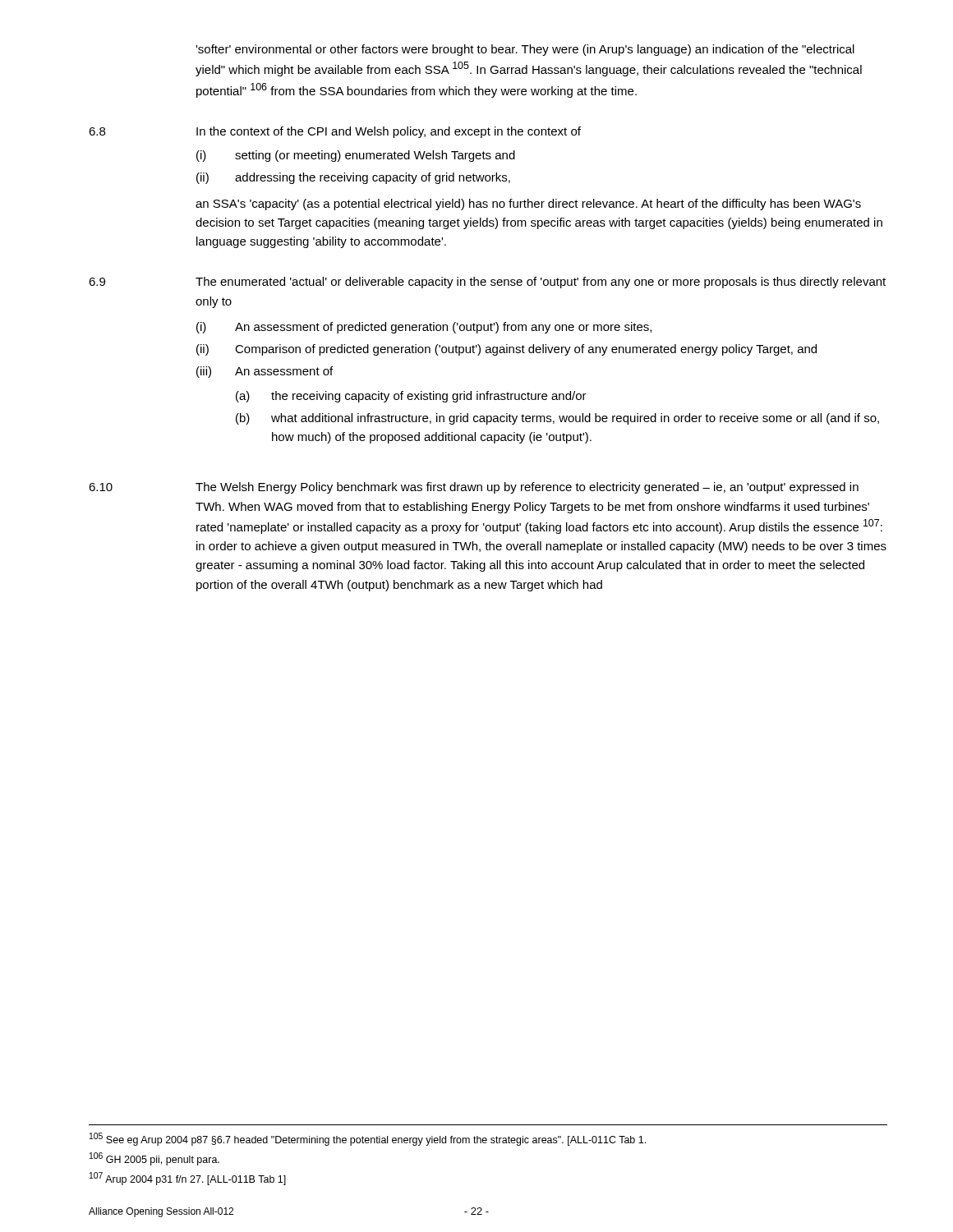This screenshot has width=953, height=1232.
Task: Point to the element starting "105 See eg Arup 2004 p87 §6.7 headed"
Action: coord(368,1139)
